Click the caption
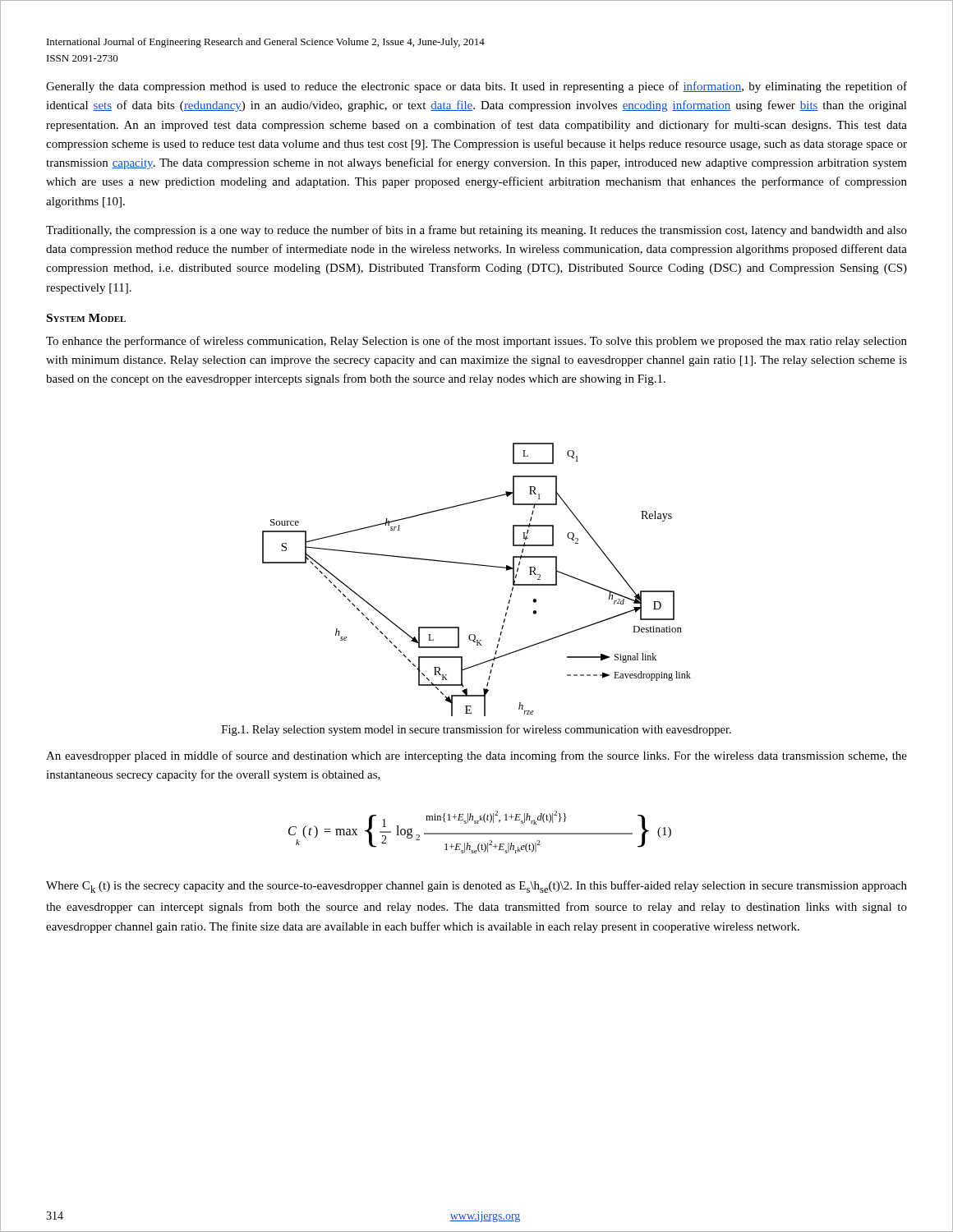Screen dimensions: 1232x953 (476, 729)
